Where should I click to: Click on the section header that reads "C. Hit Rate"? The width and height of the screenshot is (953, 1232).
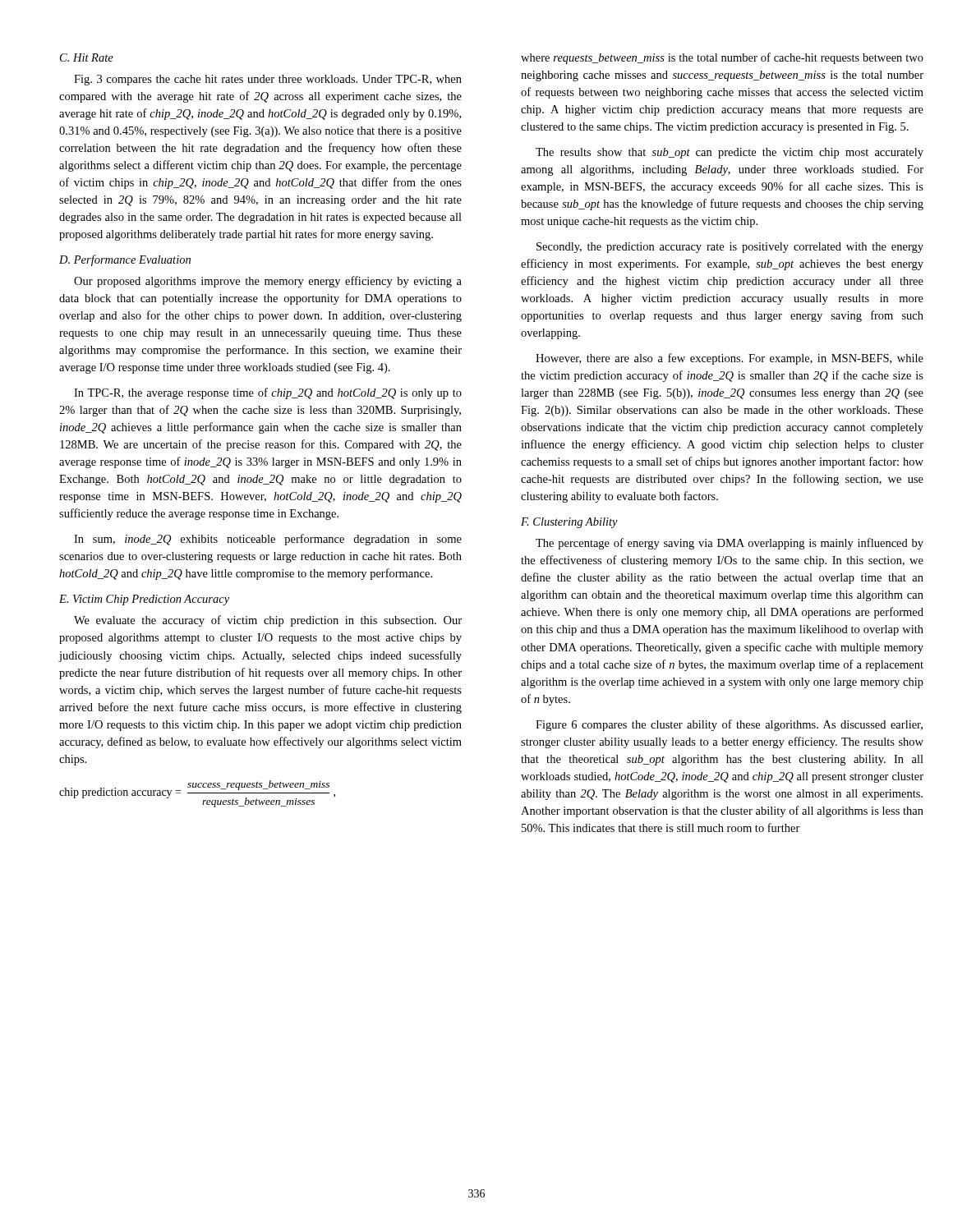[x=86, y=57]
